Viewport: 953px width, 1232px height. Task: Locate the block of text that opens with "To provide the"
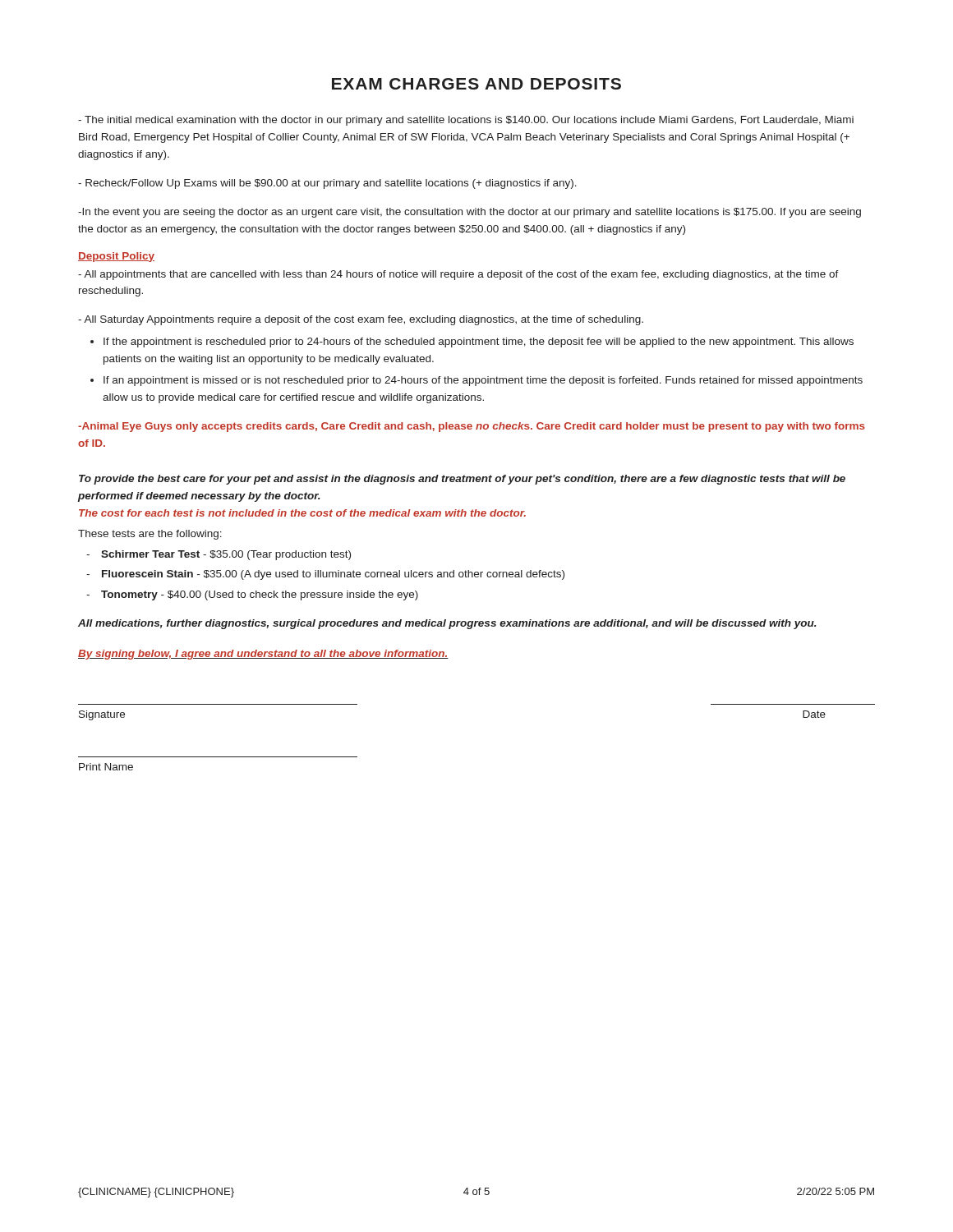pos(462,480)
